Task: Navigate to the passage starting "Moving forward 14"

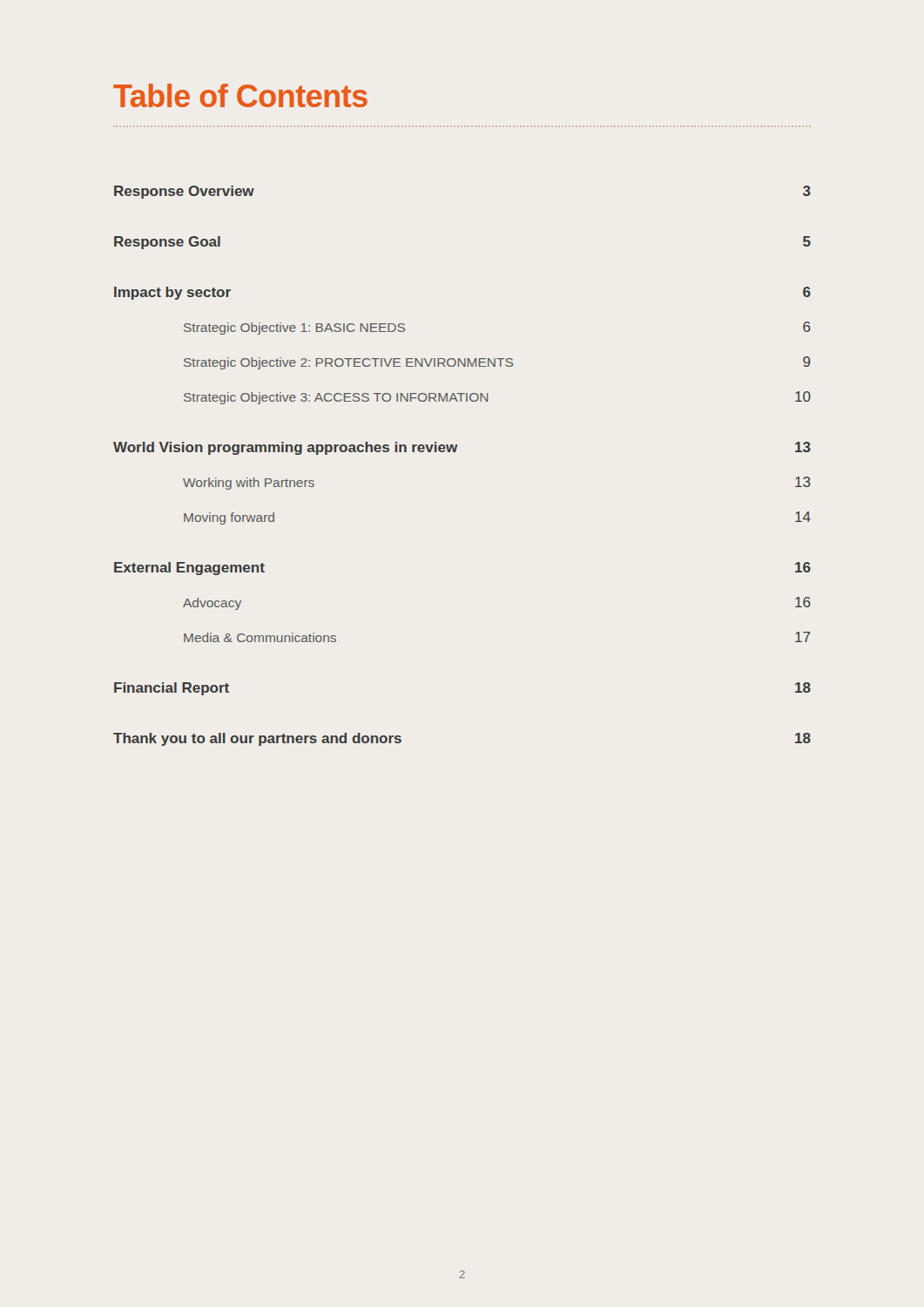Action: [x=221, y=518]
